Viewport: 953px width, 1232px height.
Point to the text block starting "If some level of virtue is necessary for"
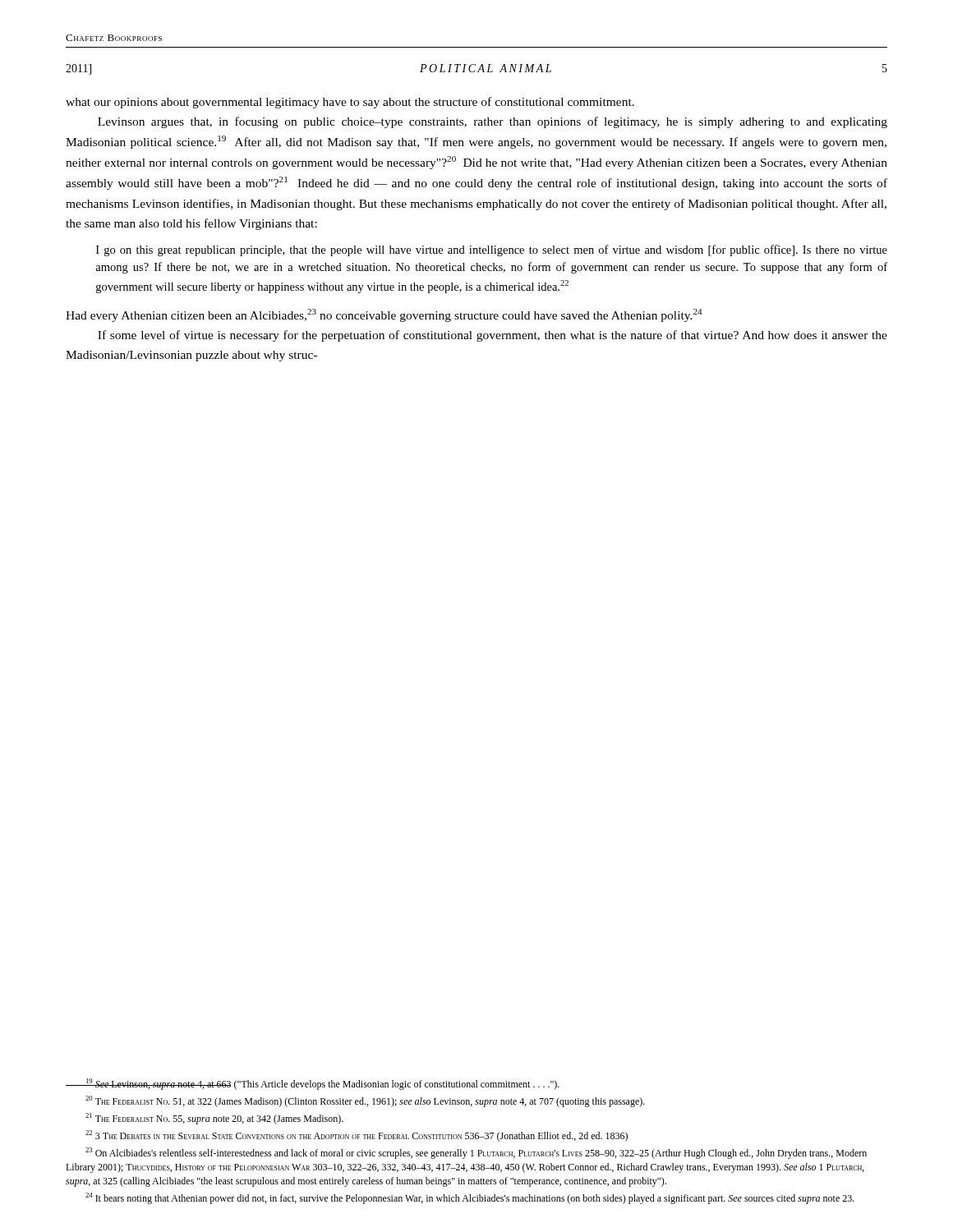(476, 345)
